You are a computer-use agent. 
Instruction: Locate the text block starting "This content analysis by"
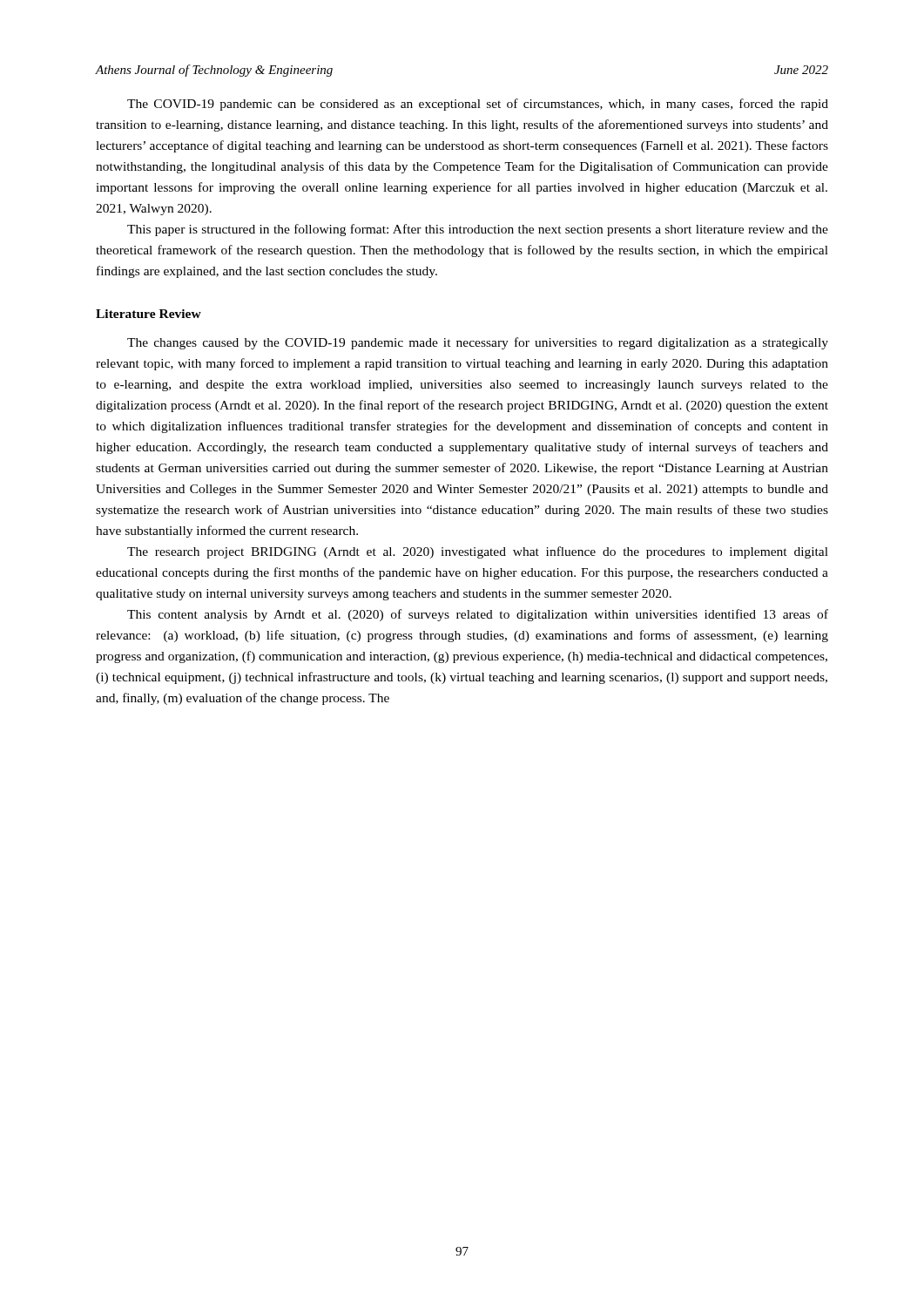coord(462,656)
